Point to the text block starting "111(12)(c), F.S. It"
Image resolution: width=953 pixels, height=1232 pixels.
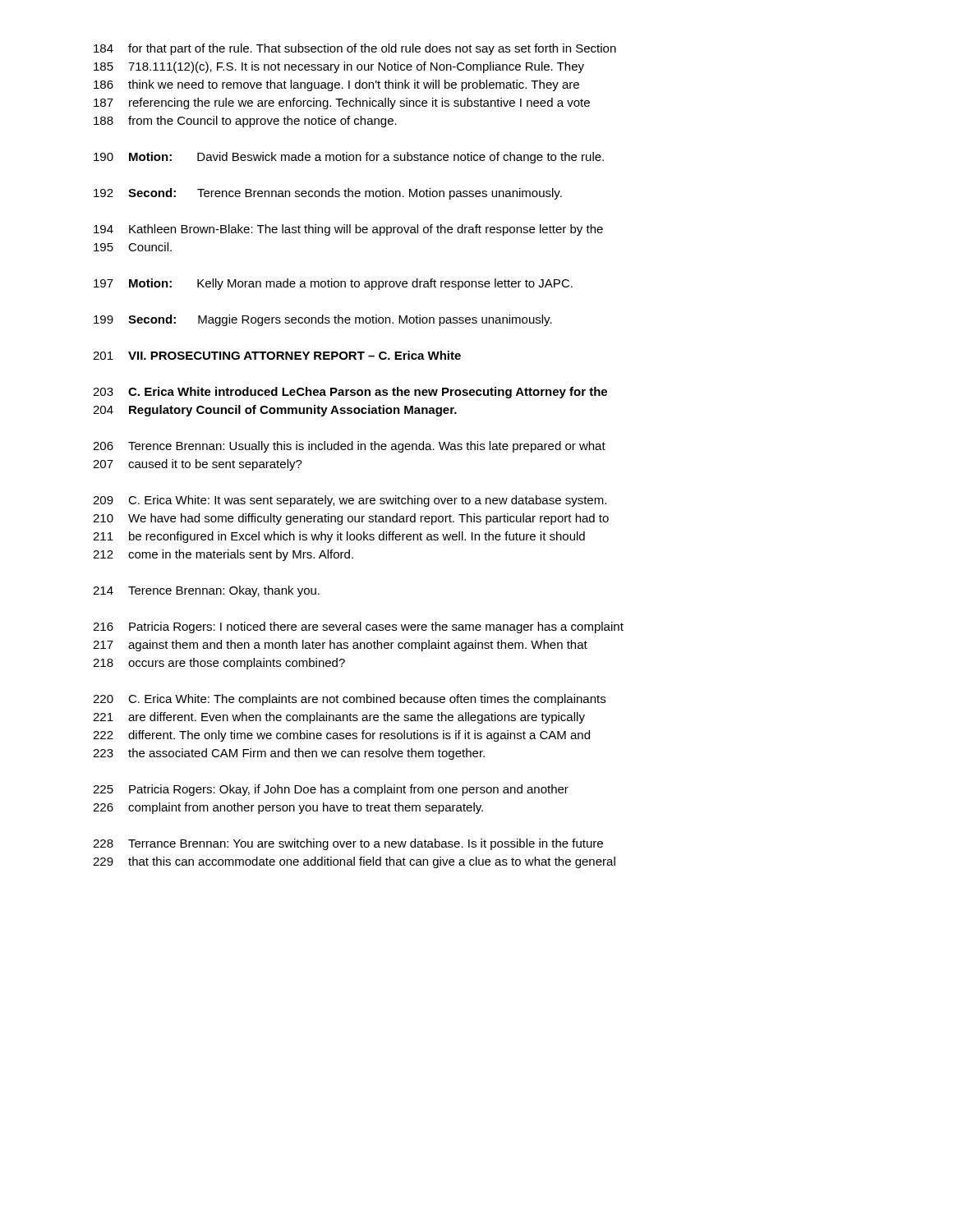476,67
